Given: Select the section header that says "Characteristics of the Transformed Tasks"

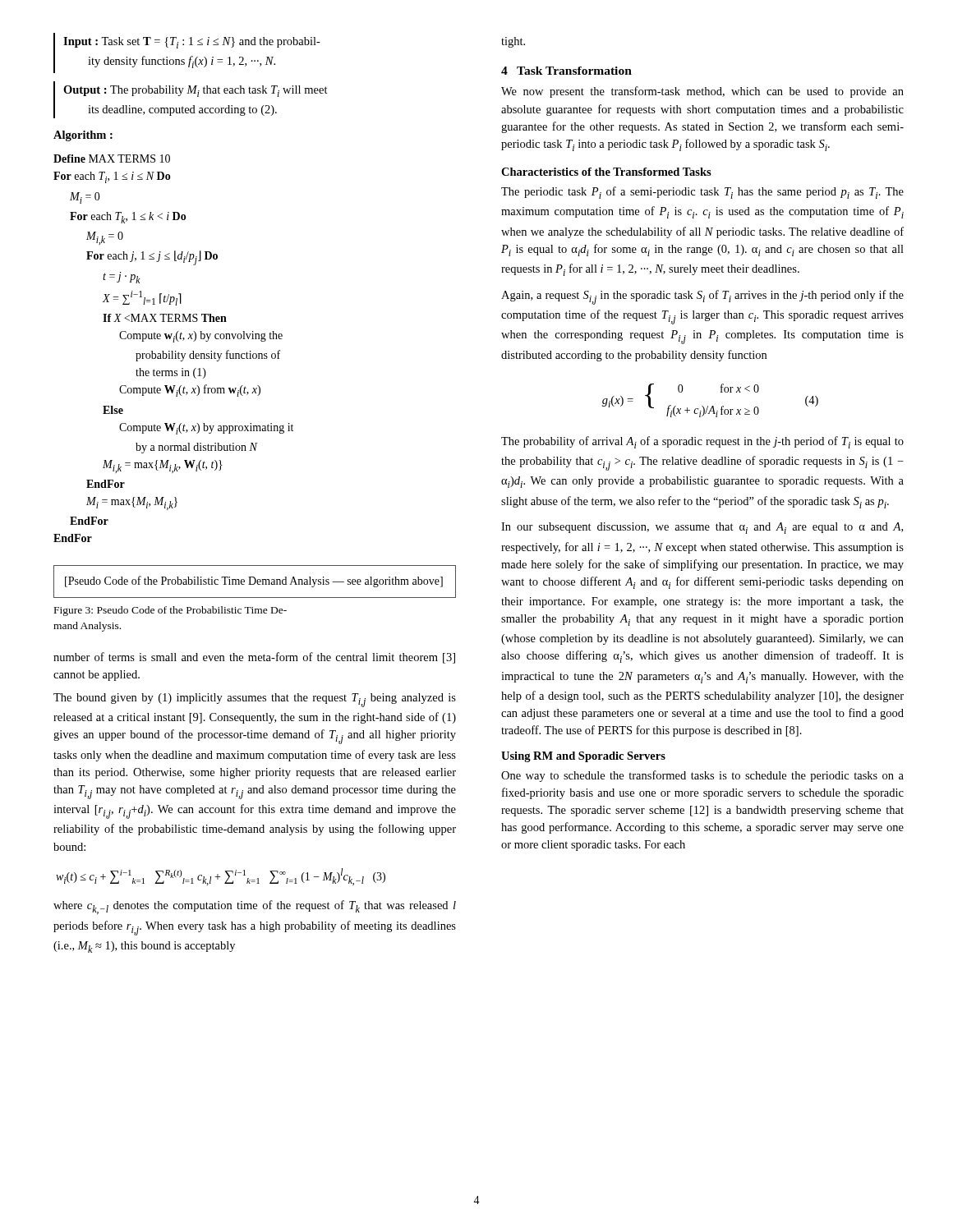Looking at the screenshot, I should [x=606, y=172].
